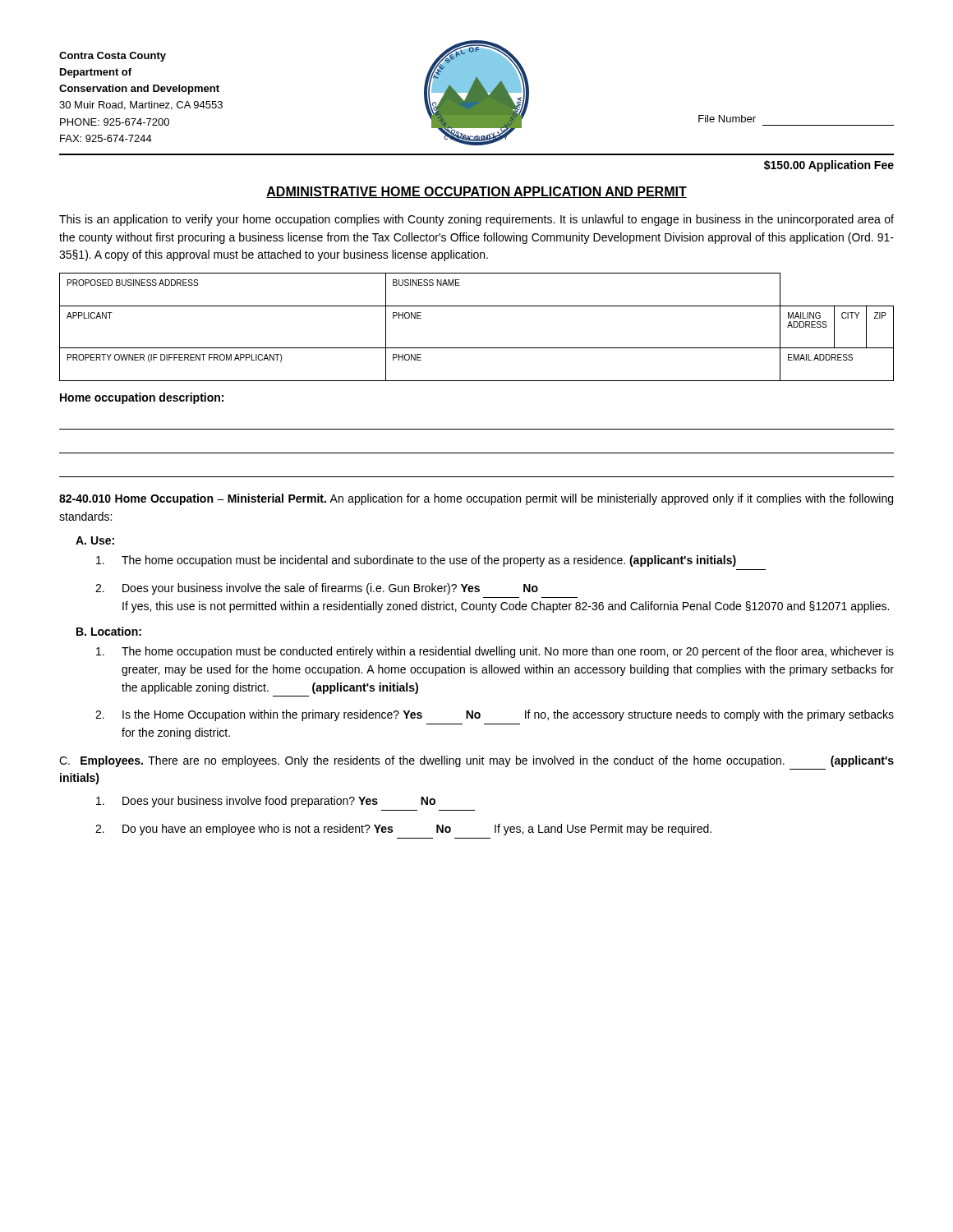Navigate to the element starting "$150.00 Application Fee"

pos(829,165)
